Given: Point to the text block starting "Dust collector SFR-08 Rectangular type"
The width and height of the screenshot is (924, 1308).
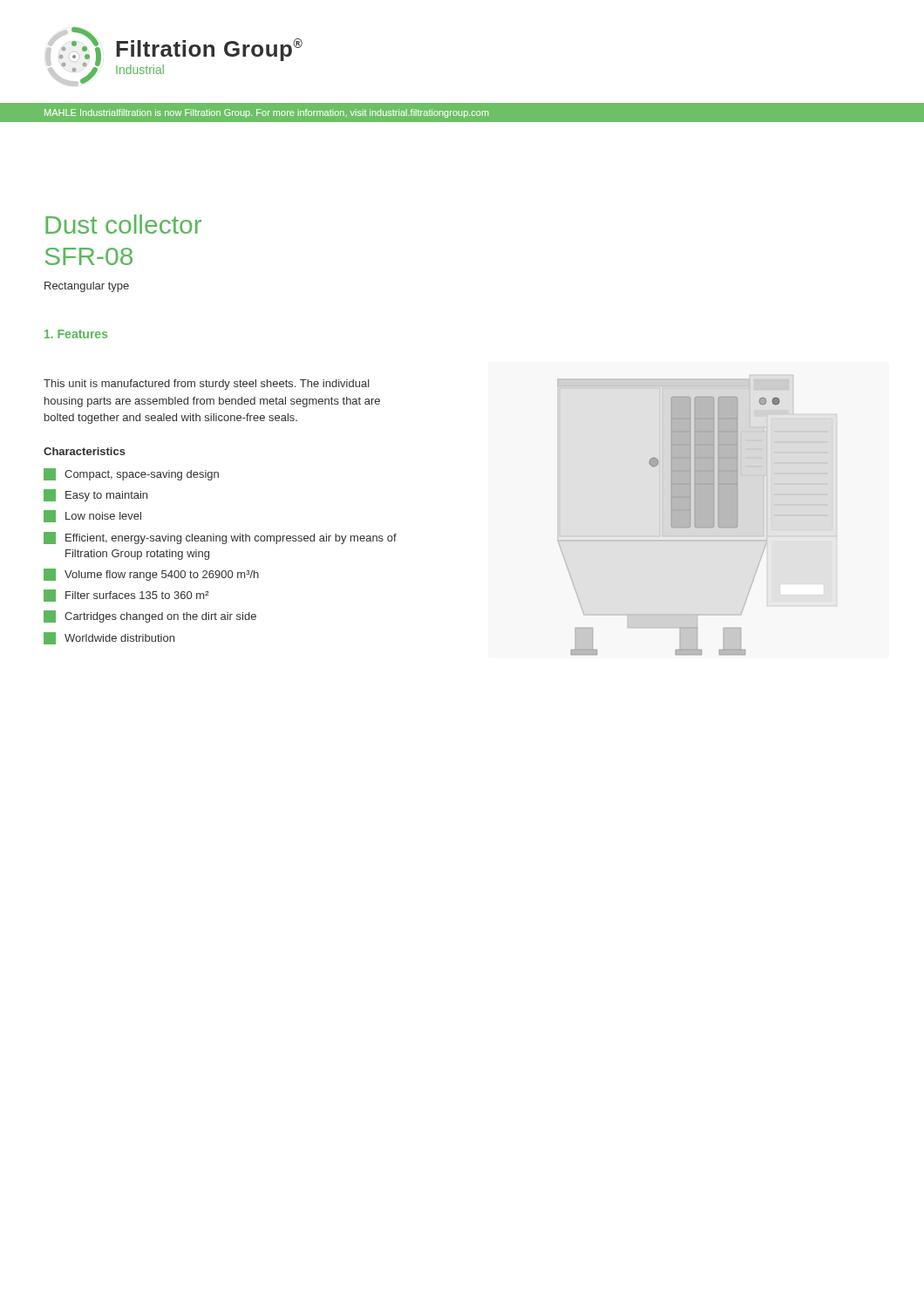Looking at the screenshot, I should [x=123, y=251].
